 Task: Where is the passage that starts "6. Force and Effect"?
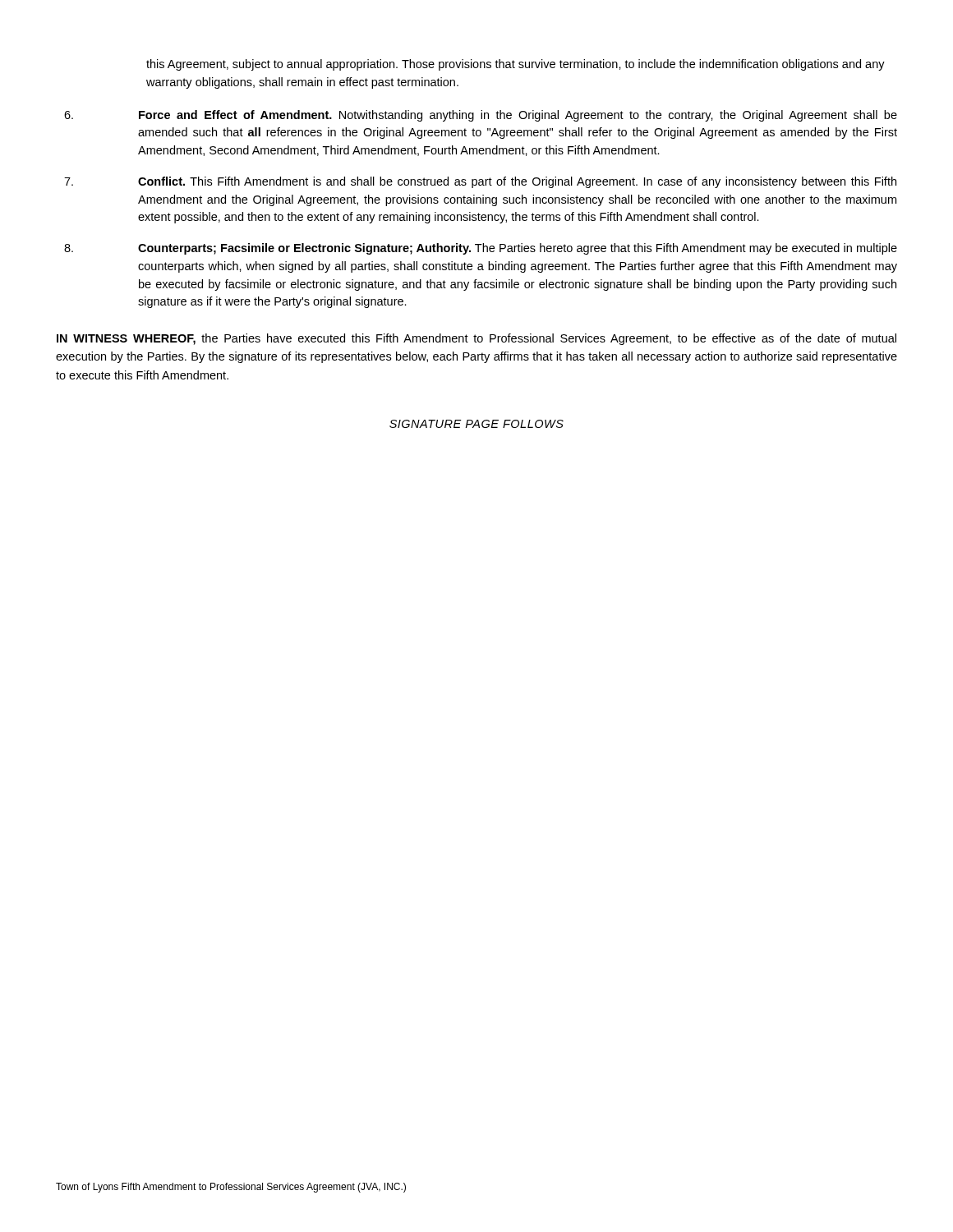[x=476, y=133]
